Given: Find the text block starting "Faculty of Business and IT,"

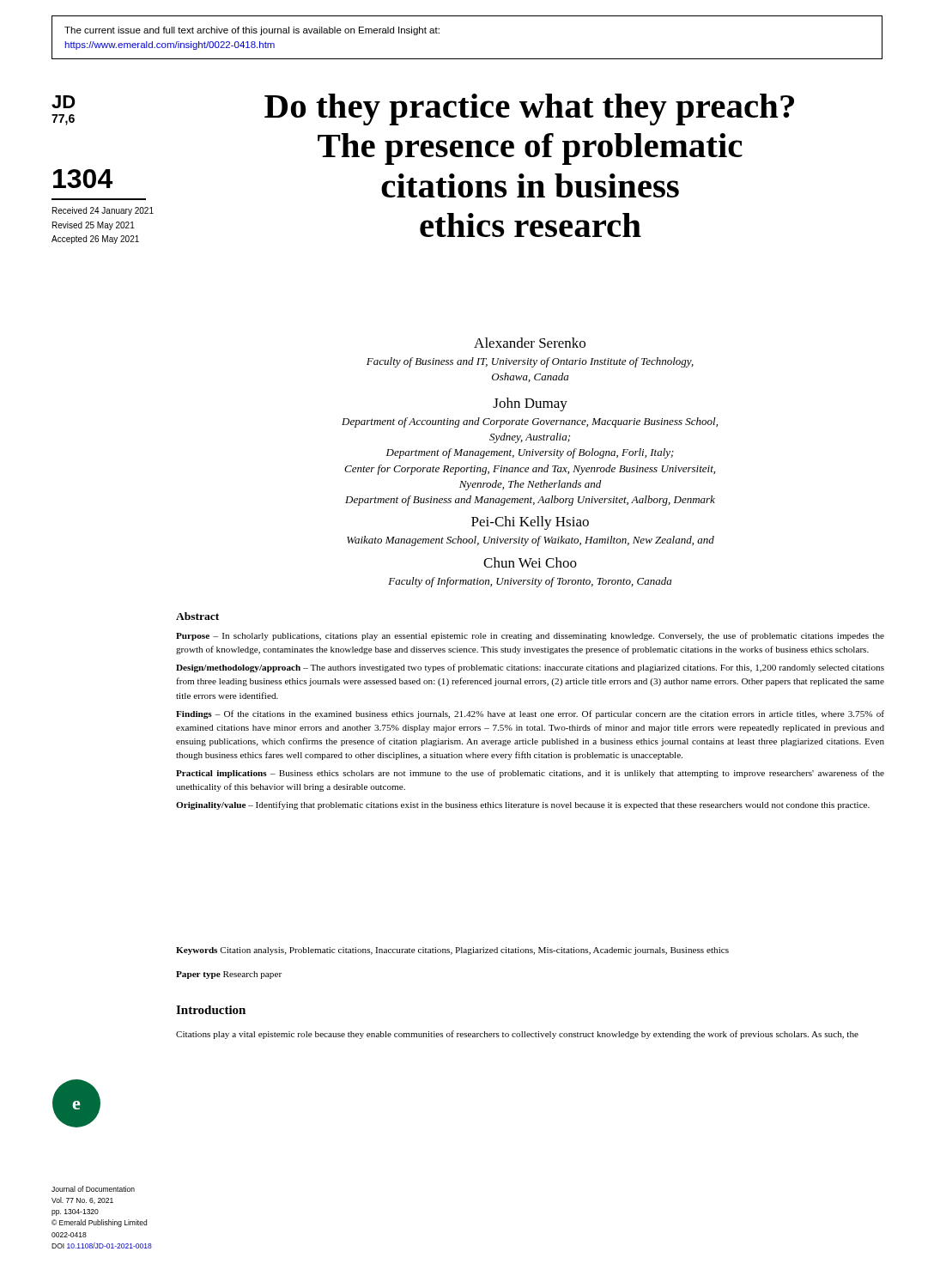Looking at the screenshot, I should pos(530,369).
